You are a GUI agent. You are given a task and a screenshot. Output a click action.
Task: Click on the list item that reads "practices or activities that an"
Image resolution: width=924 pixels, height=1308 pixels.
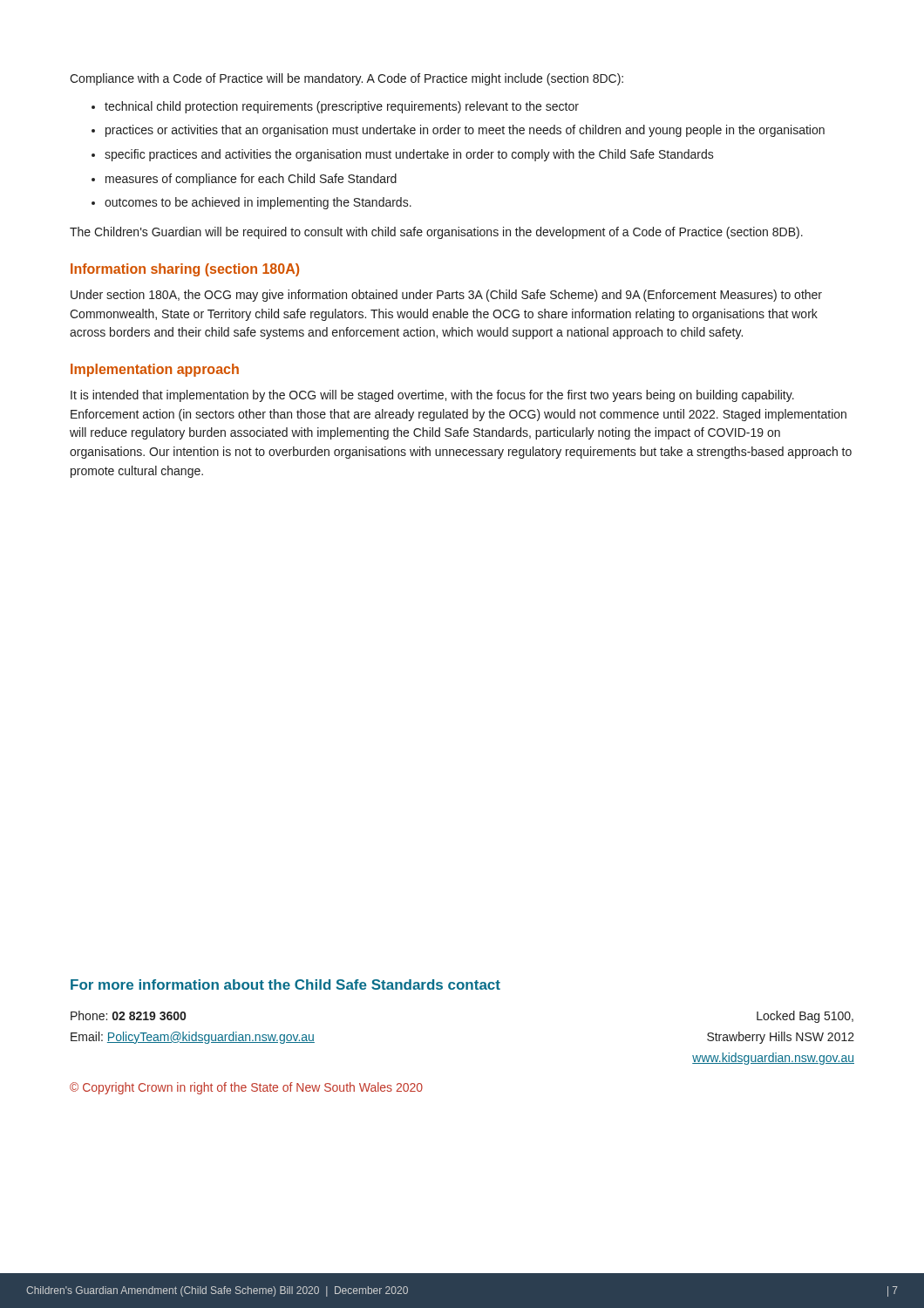pyautogui.click(x=465, y=130)
